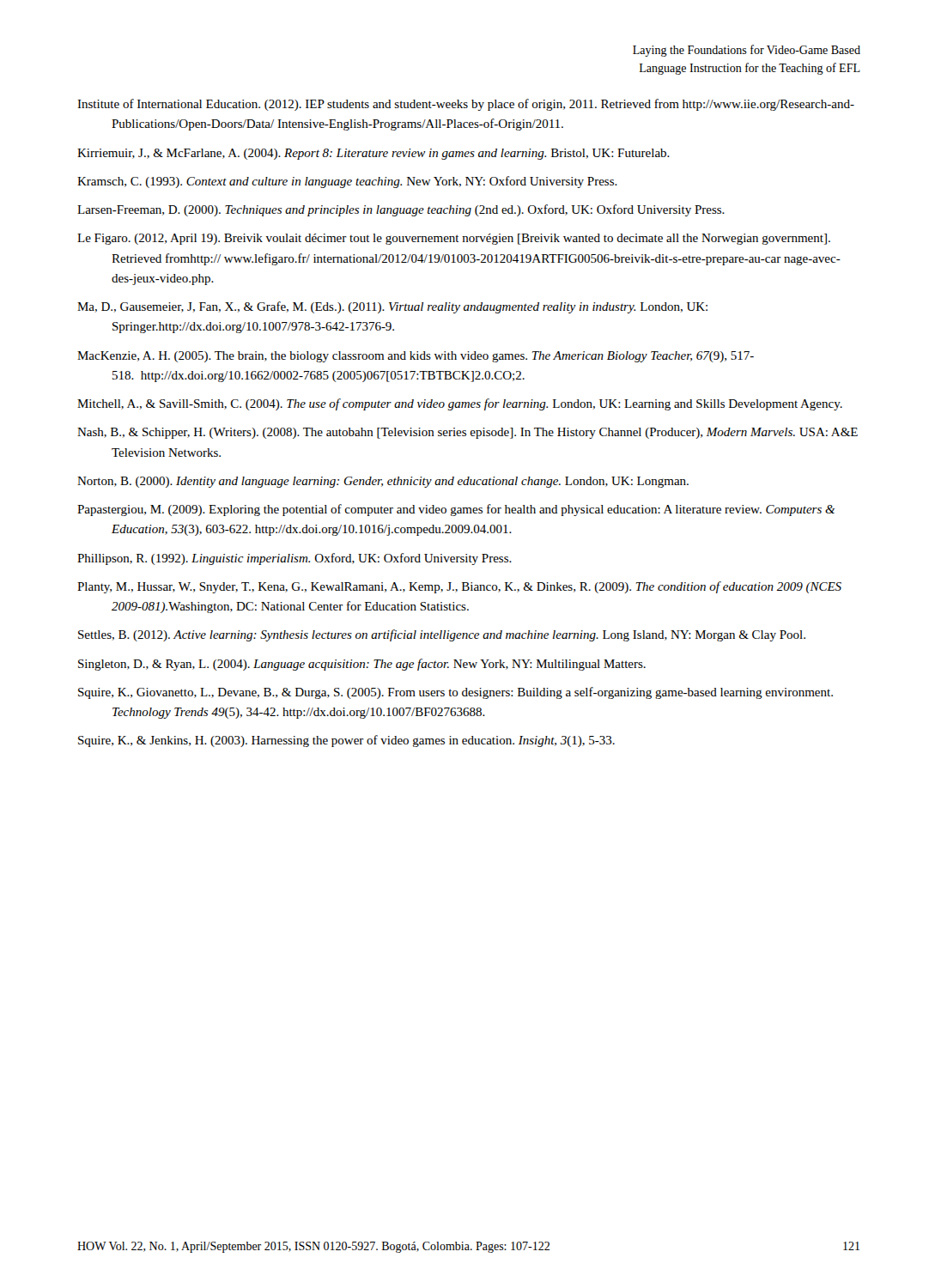The image size is (929, 1288).
Task: Click on the list item containing "Norton, B. (2000). Identity and"
Action: [x=383, y=481]
